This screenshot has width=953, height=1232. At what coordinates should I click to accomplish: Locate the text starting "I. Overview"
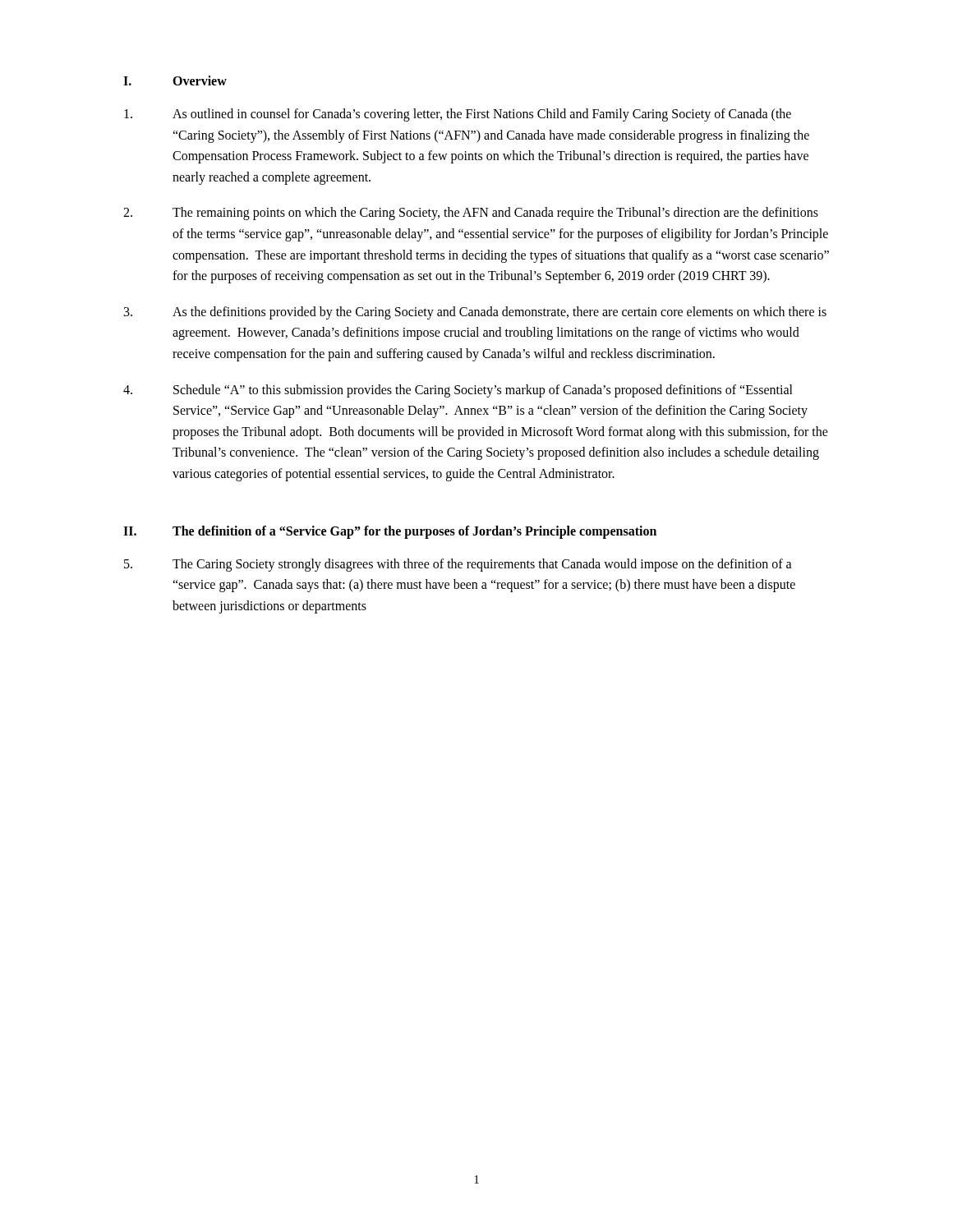[175, 81]
